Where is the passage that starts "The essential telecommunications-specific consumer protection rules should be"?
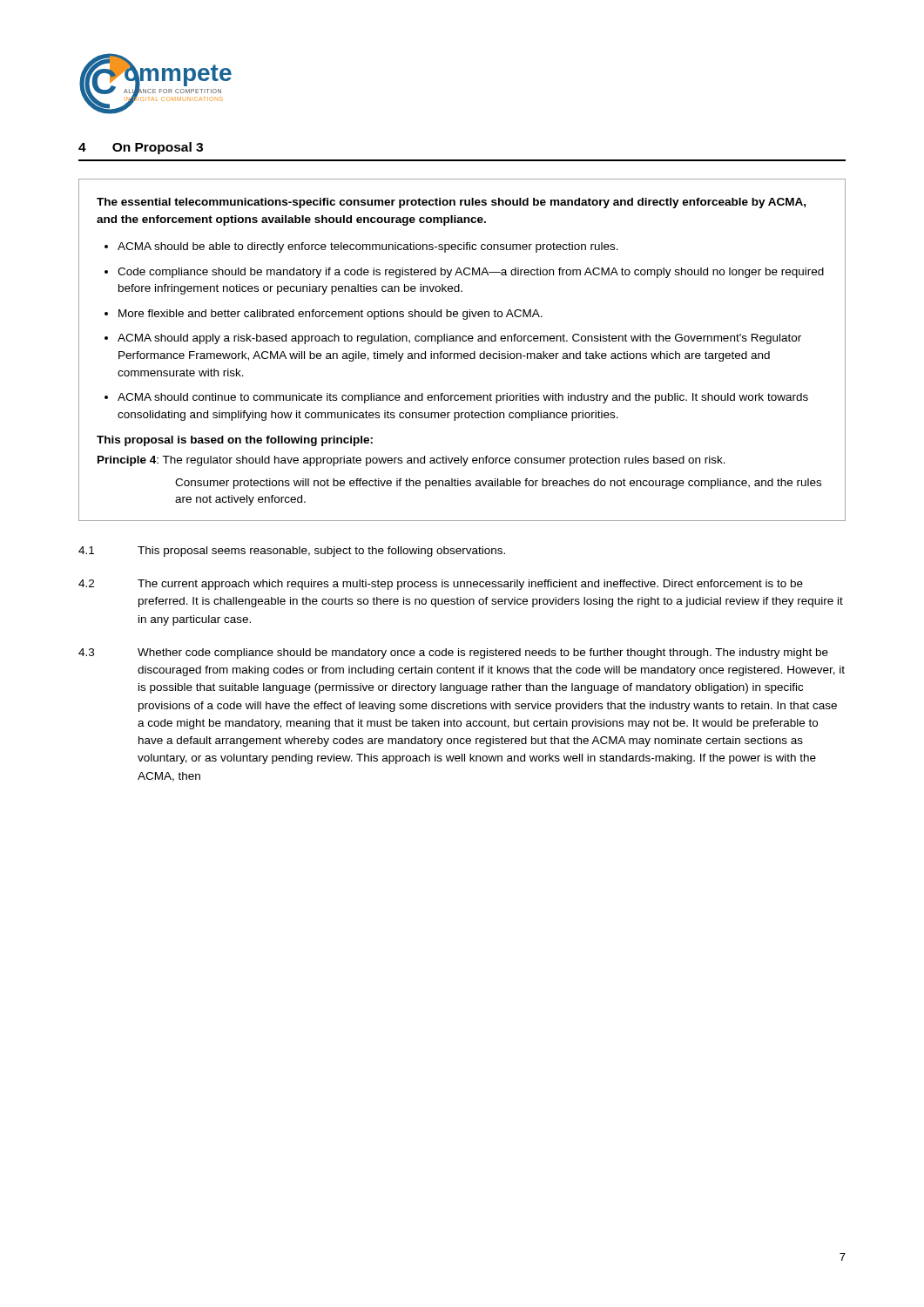Screen dimensions: 1307x924 [462, 351]
